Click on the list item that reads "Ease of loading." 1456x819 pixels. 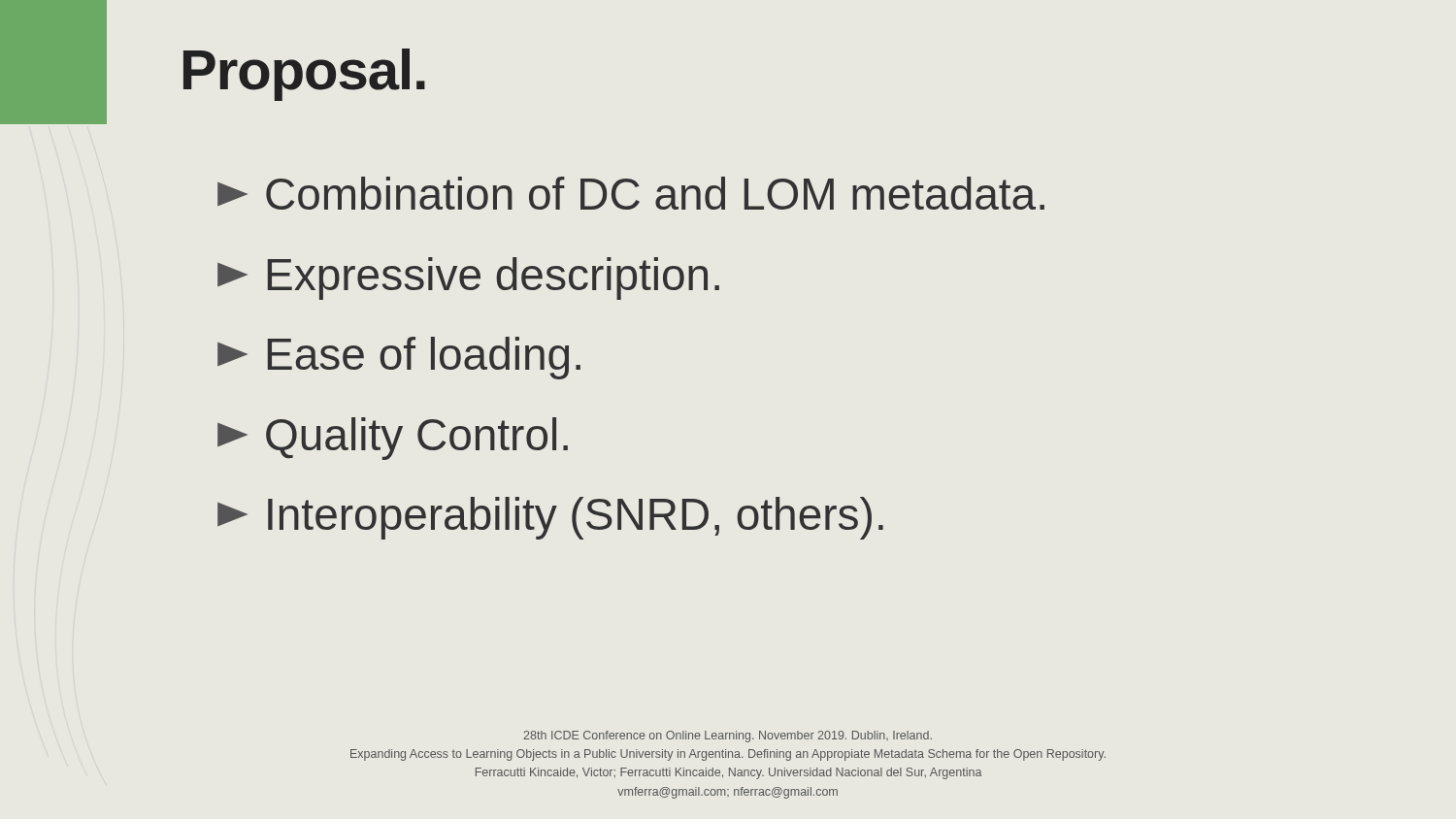coord(399,355)
